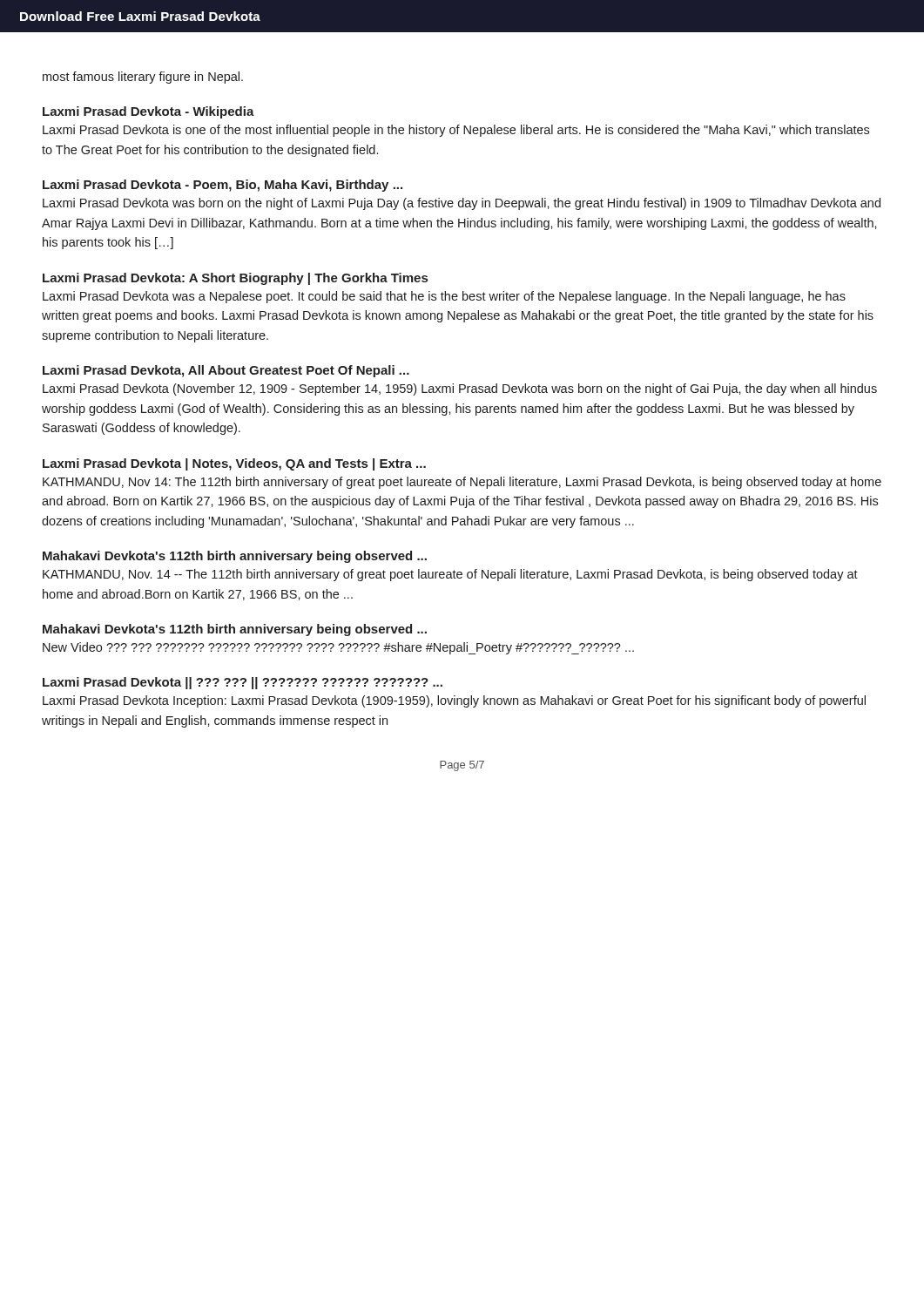
Task: Locate the text block that says "New Video ??? ??? ??????? ?????? ???????"
Action: (338, 647)
